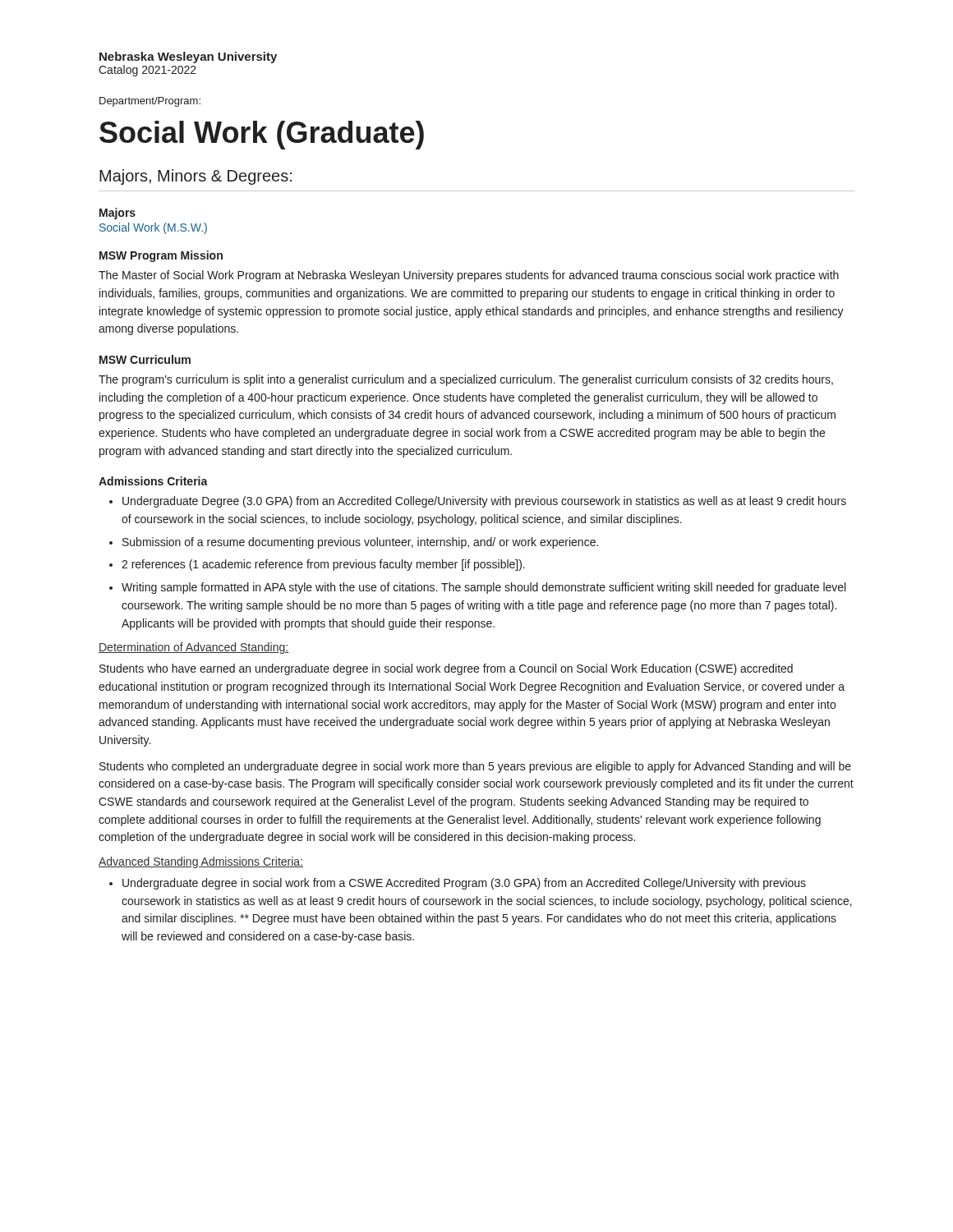Point to the block beginning "Students who have"

coord(472,704)
